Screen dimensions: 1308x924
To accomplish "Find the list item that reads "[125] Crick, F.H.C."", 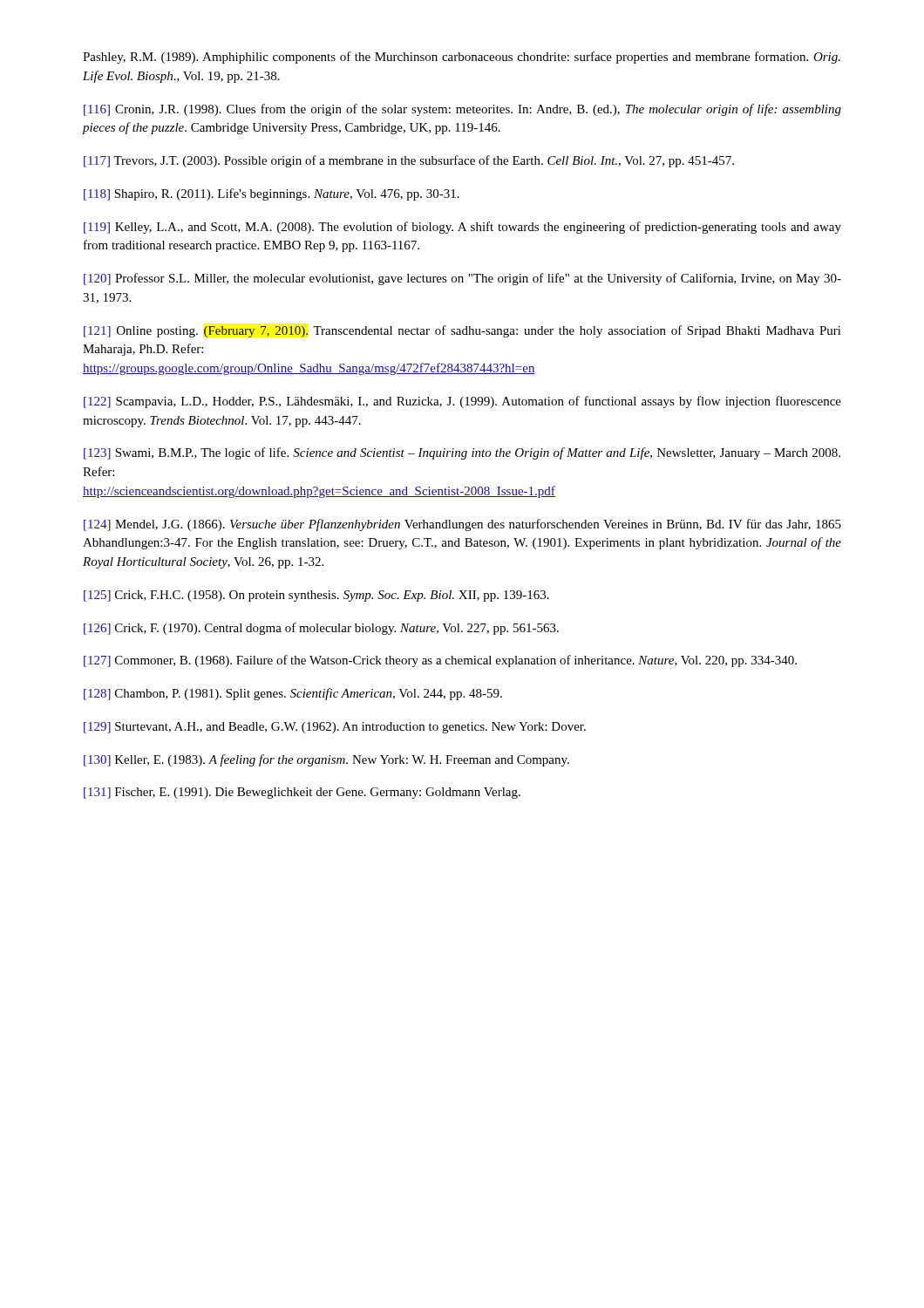I will pos(316,594).
